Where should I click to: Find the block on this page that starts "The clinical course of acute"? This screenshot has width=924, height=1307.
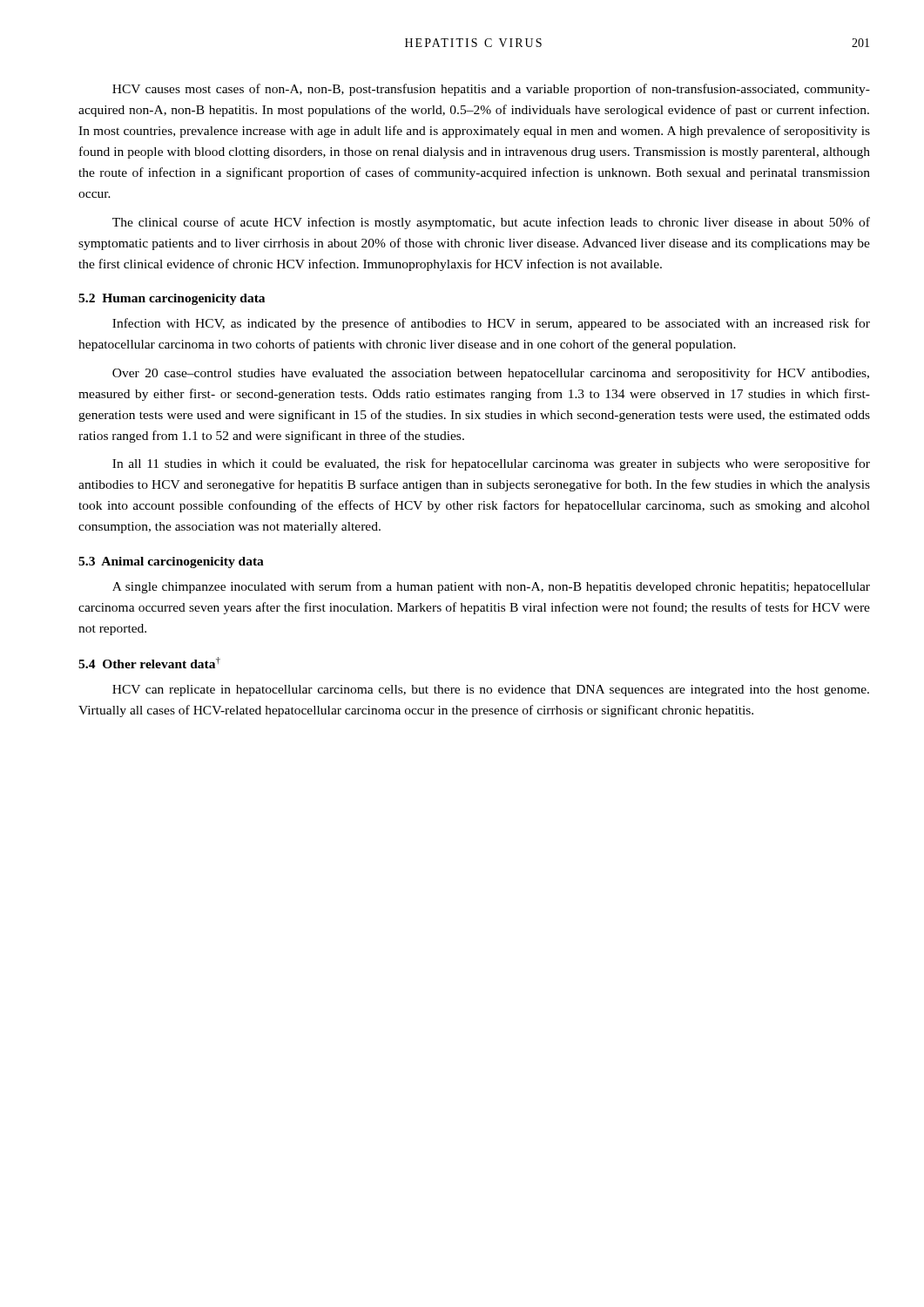[x=474, y=243]
